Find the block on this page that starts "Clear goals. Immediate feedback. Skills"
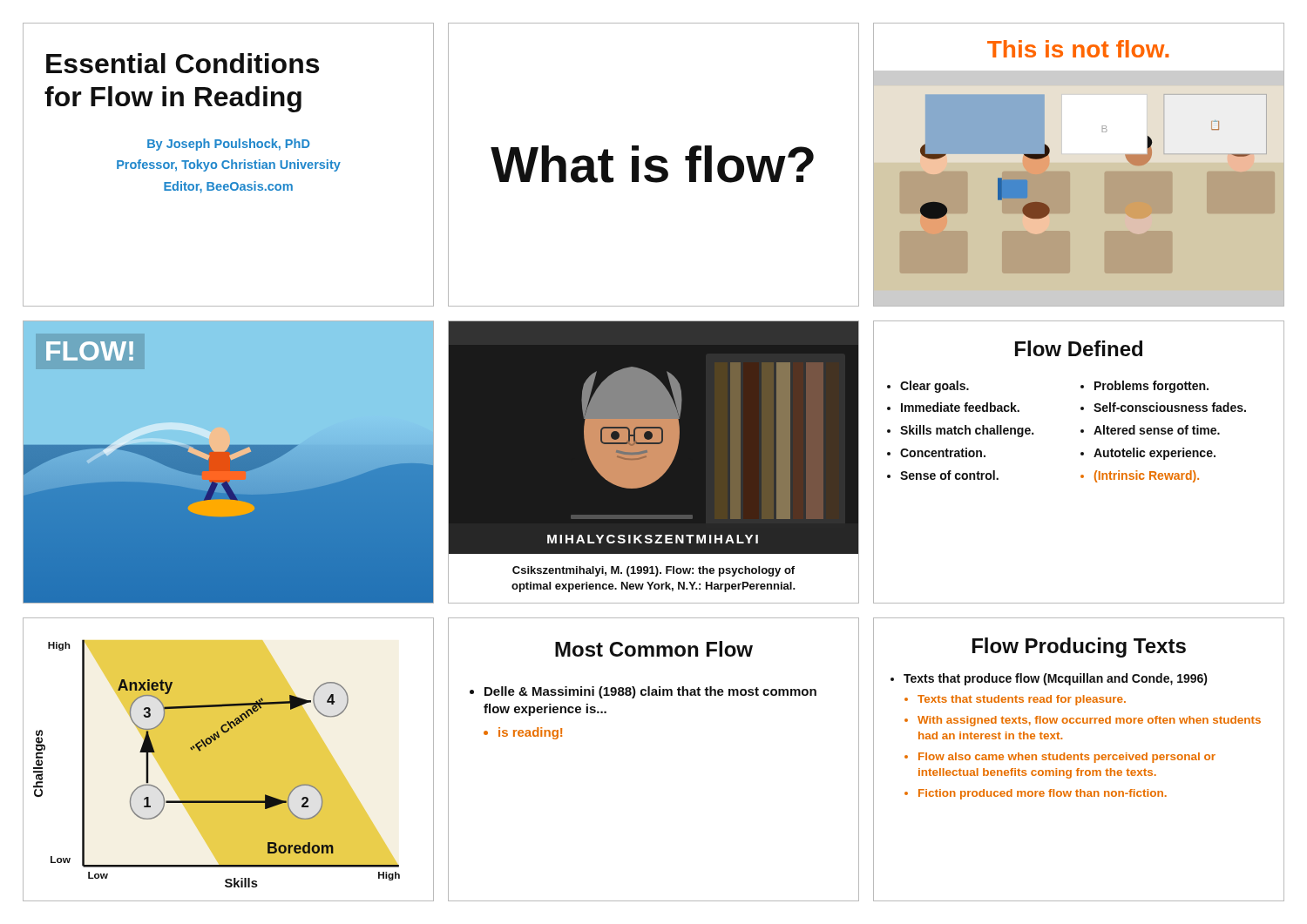The image size is (1307, 924). [x=982, y=431]
